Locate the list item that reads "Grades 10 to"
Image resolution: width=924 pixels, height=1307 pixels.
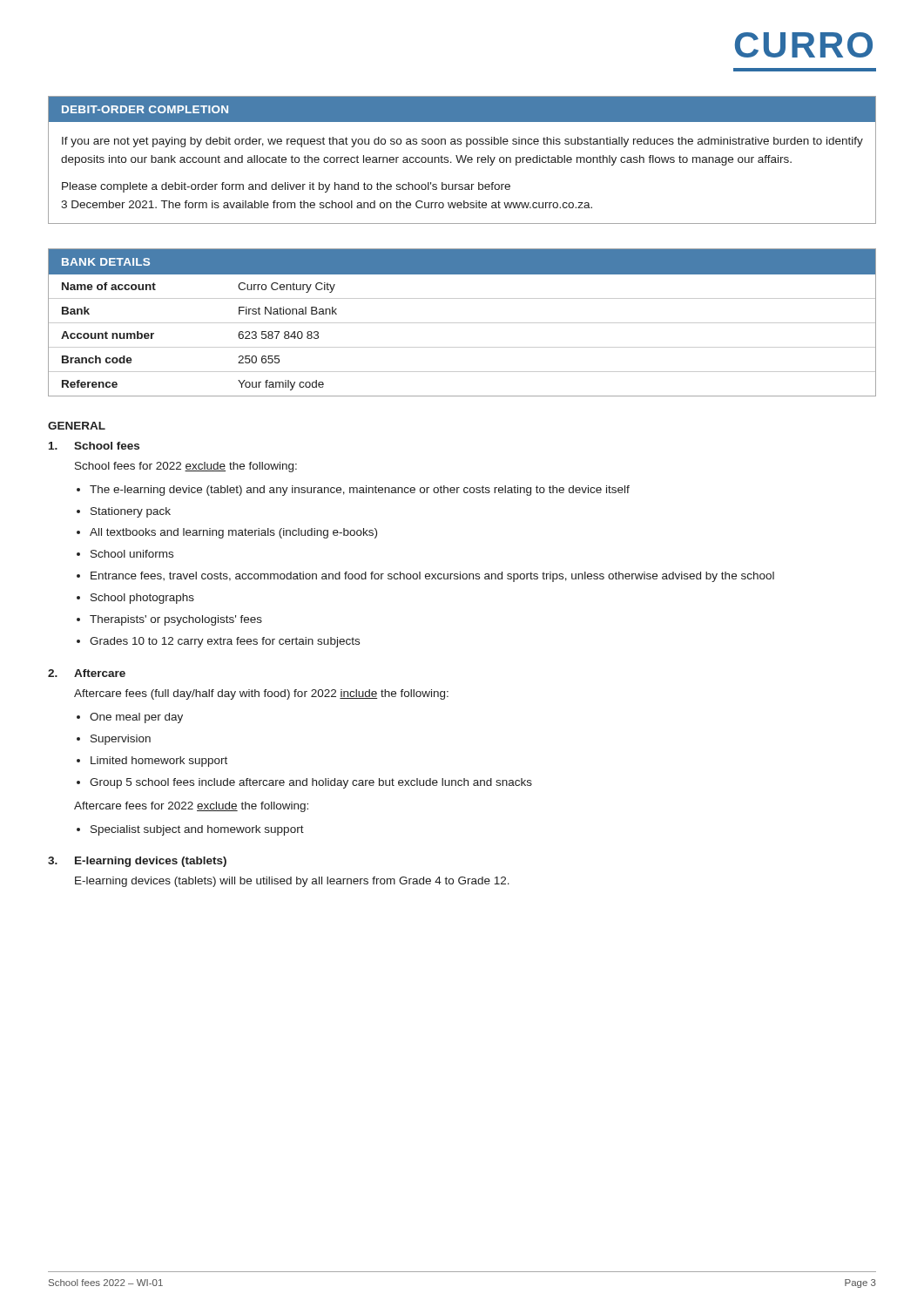point(225,641)
